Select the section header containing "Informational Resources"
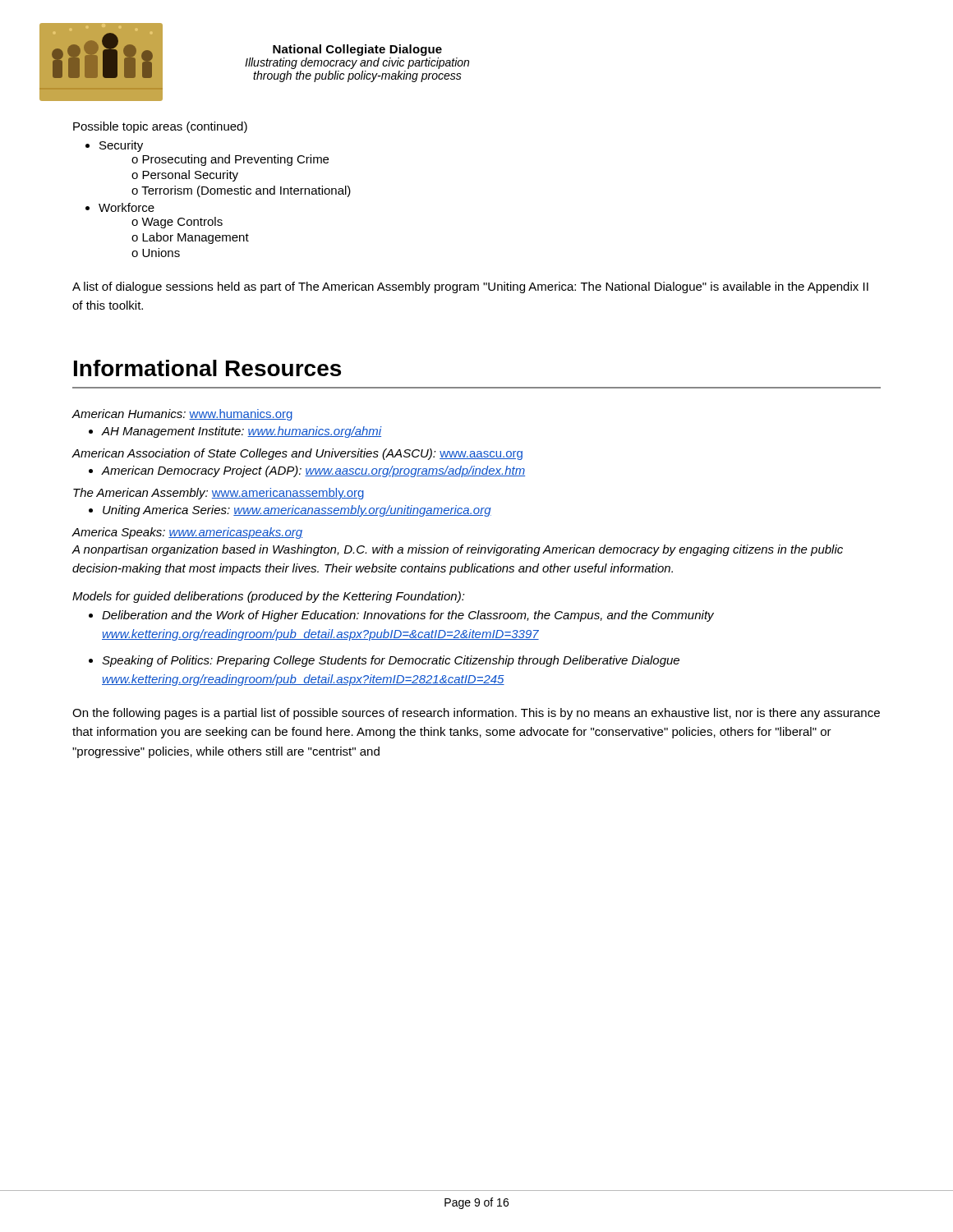 pos(207,368)
